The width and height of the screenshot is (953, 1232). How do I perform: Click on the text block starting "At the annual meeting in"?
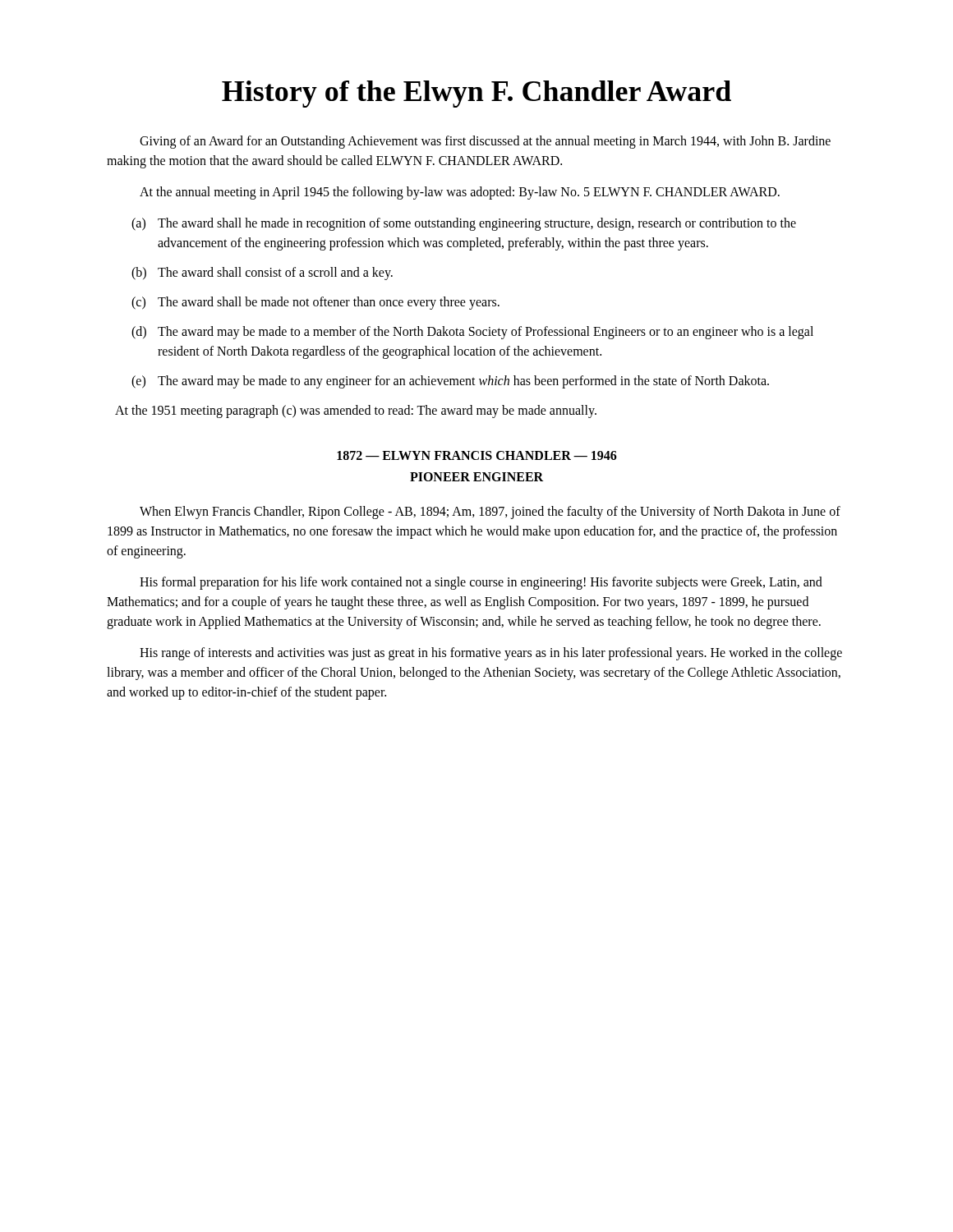coord(476,192)
